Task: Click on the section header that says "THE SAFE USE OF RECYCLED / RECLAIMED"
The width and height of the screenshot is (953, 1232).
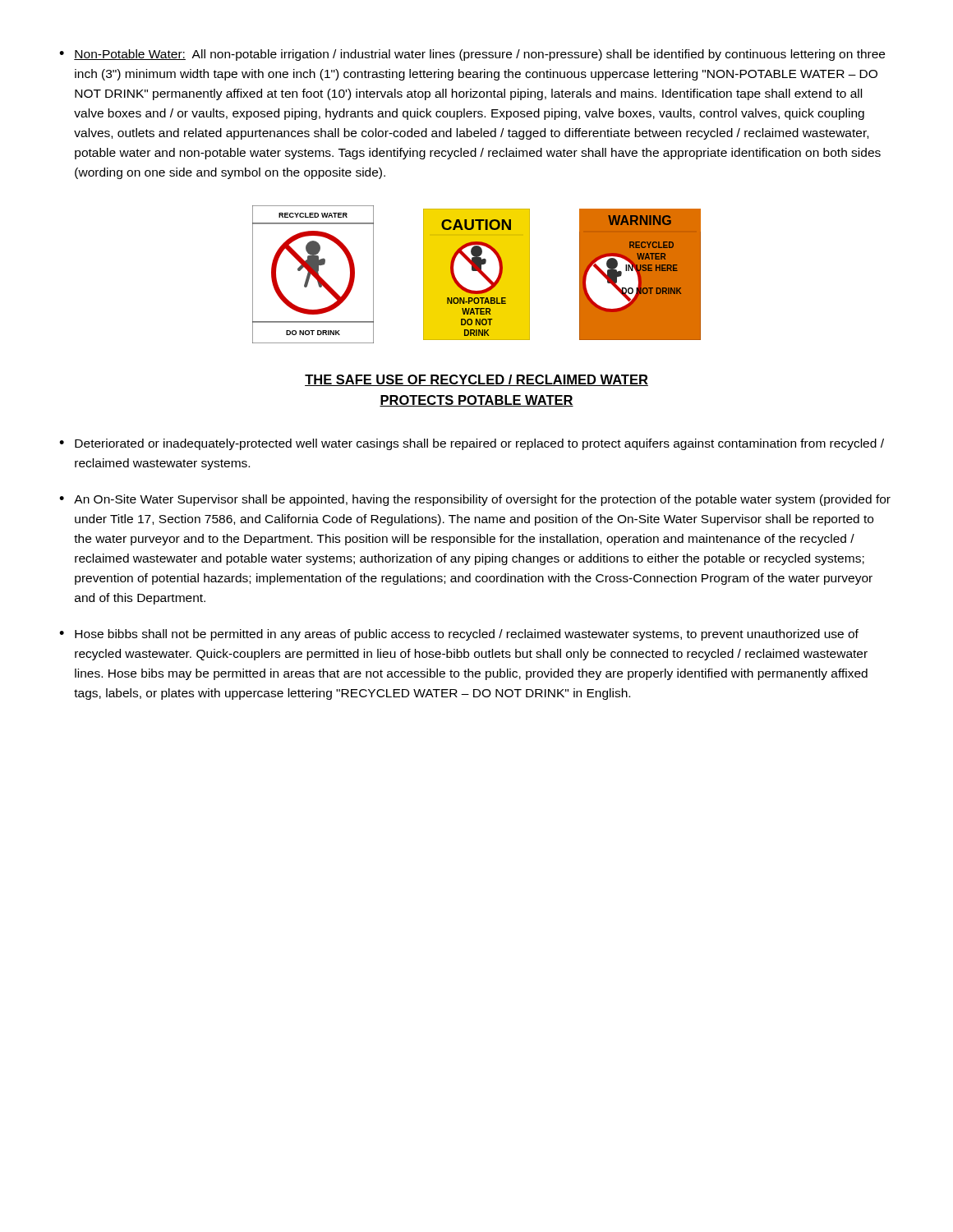Action: coord(476,390)
